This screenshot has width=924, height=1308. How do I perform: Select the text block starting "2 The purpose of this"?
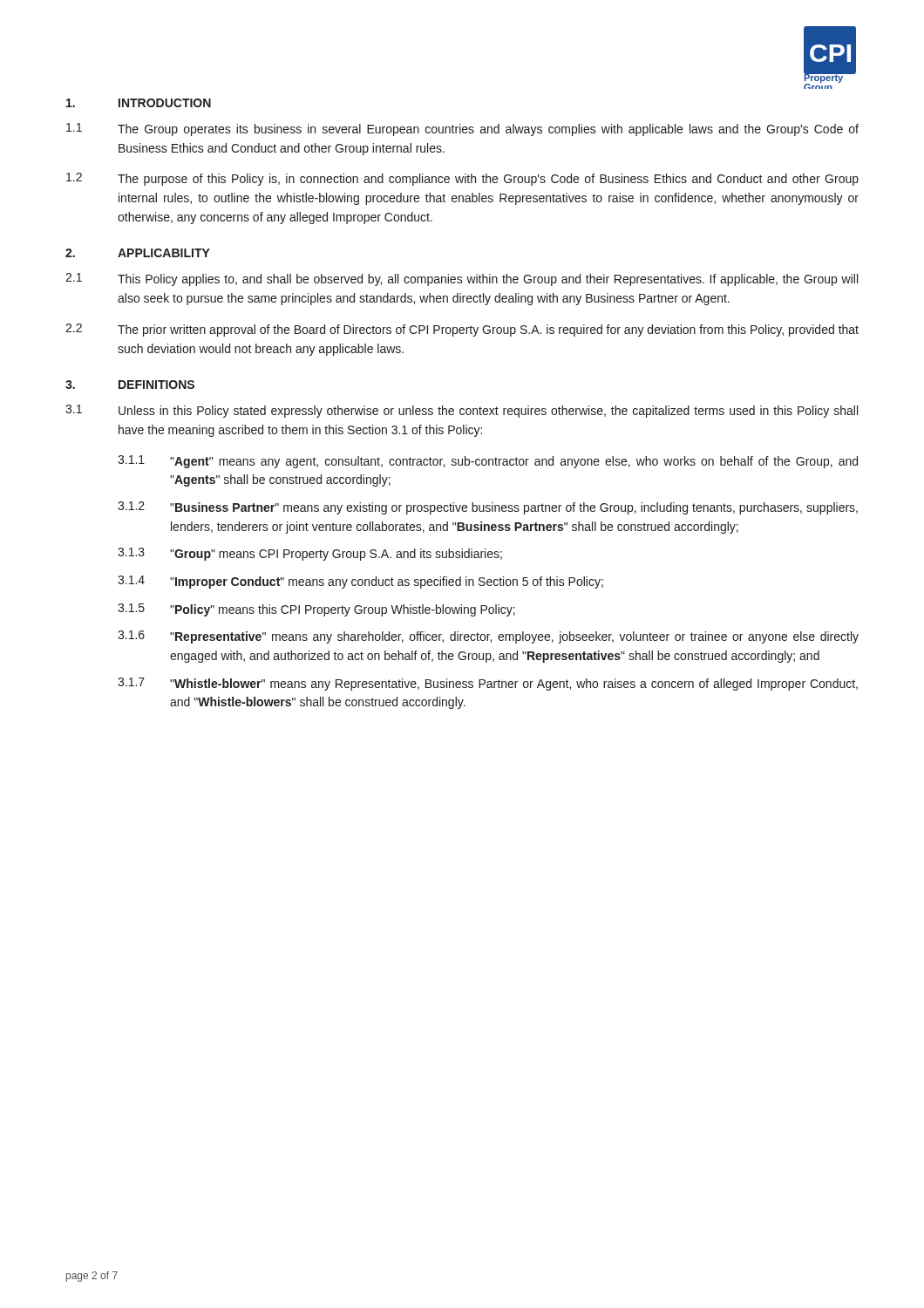[462, 199]
